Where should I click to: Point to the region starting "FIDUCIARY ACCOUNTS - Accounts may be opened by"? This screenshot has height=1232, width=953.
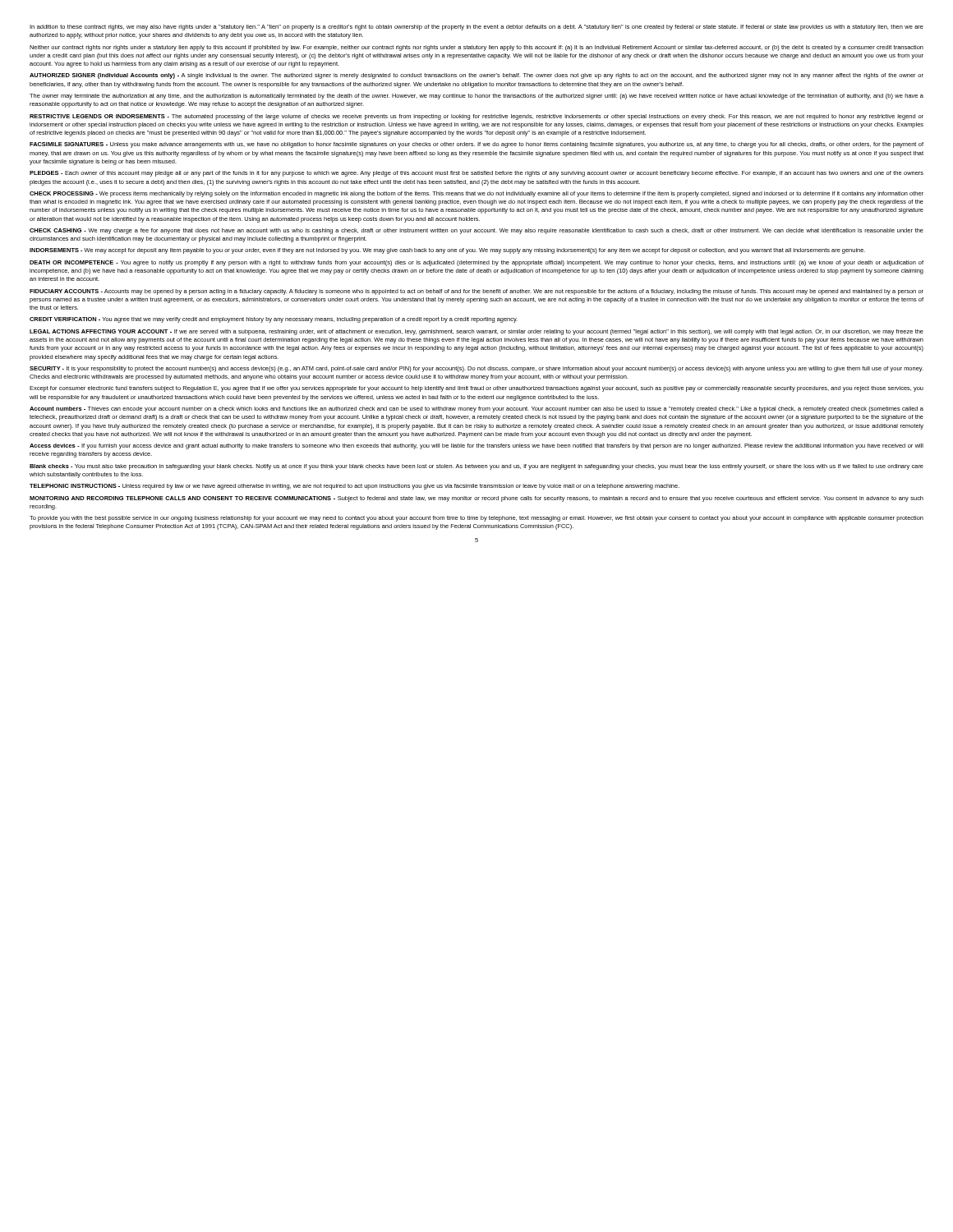(476, 300)
